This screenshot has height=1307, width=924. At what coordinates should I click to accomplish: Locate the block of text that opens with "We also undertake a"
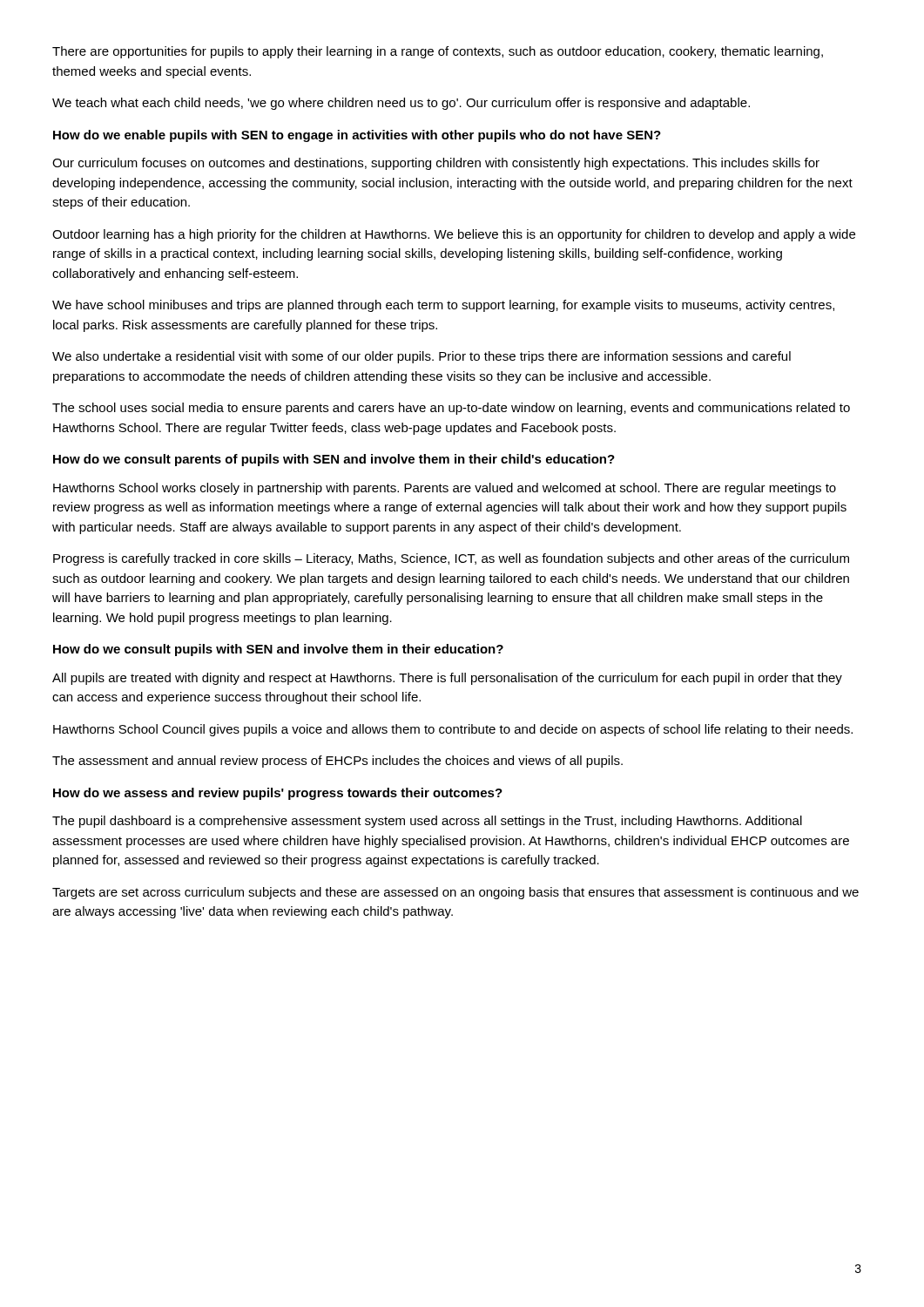[422, 366]
